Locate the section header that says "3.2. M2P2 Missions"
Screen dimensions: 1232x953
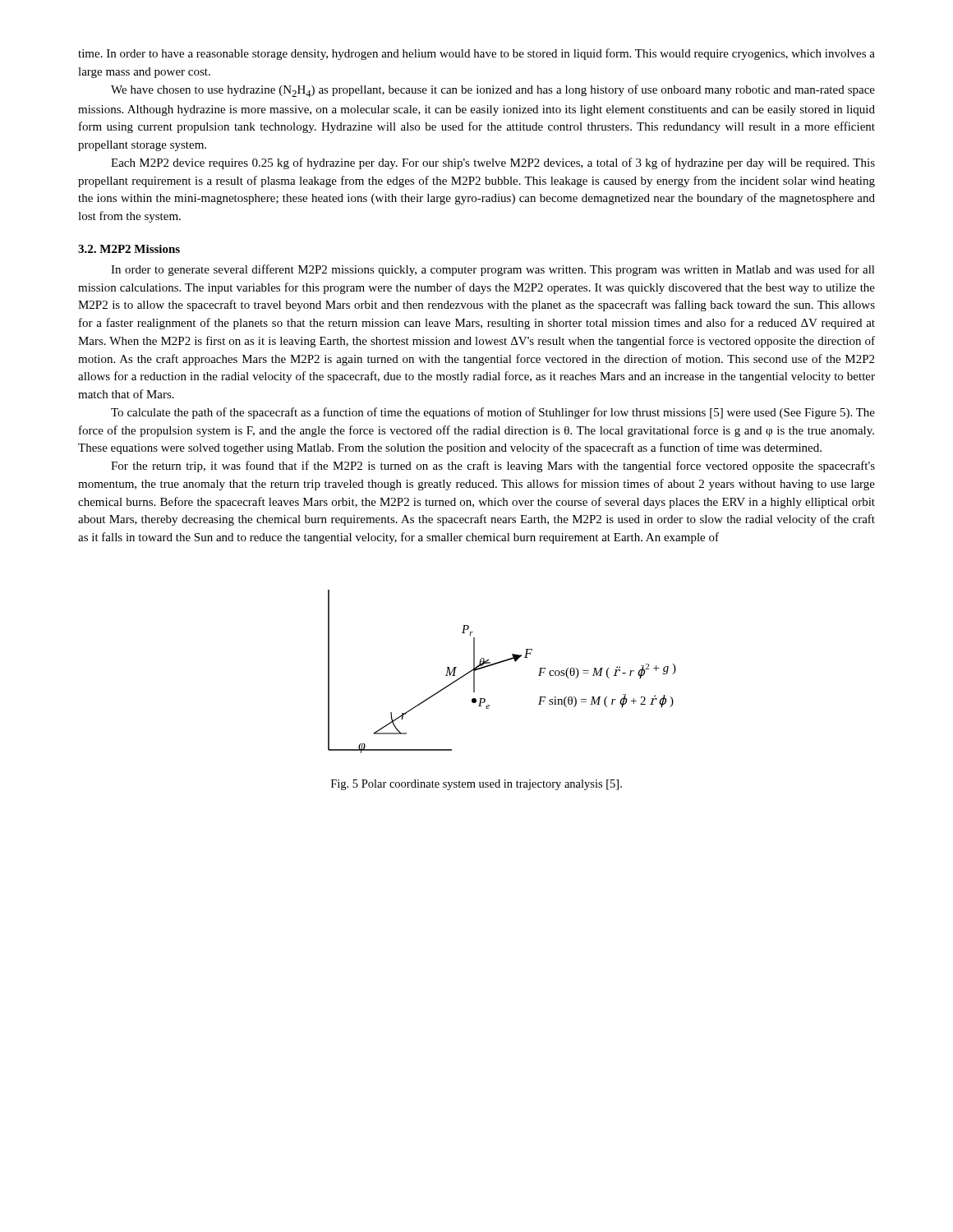129,249
